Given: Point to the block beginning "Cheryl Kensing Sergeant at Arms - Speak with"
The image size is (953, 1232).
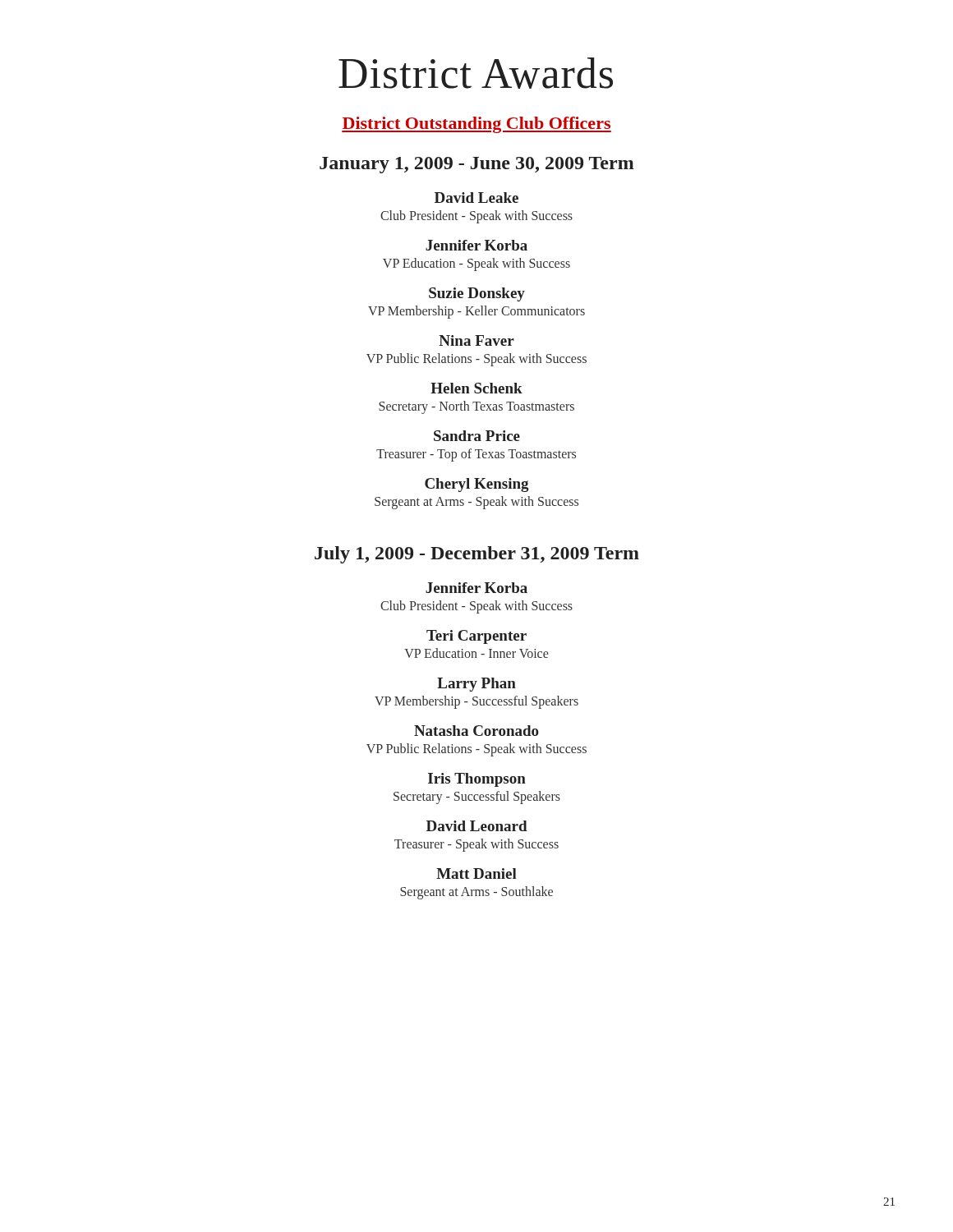Looking at the screenshot, I should tap(476, 492).
